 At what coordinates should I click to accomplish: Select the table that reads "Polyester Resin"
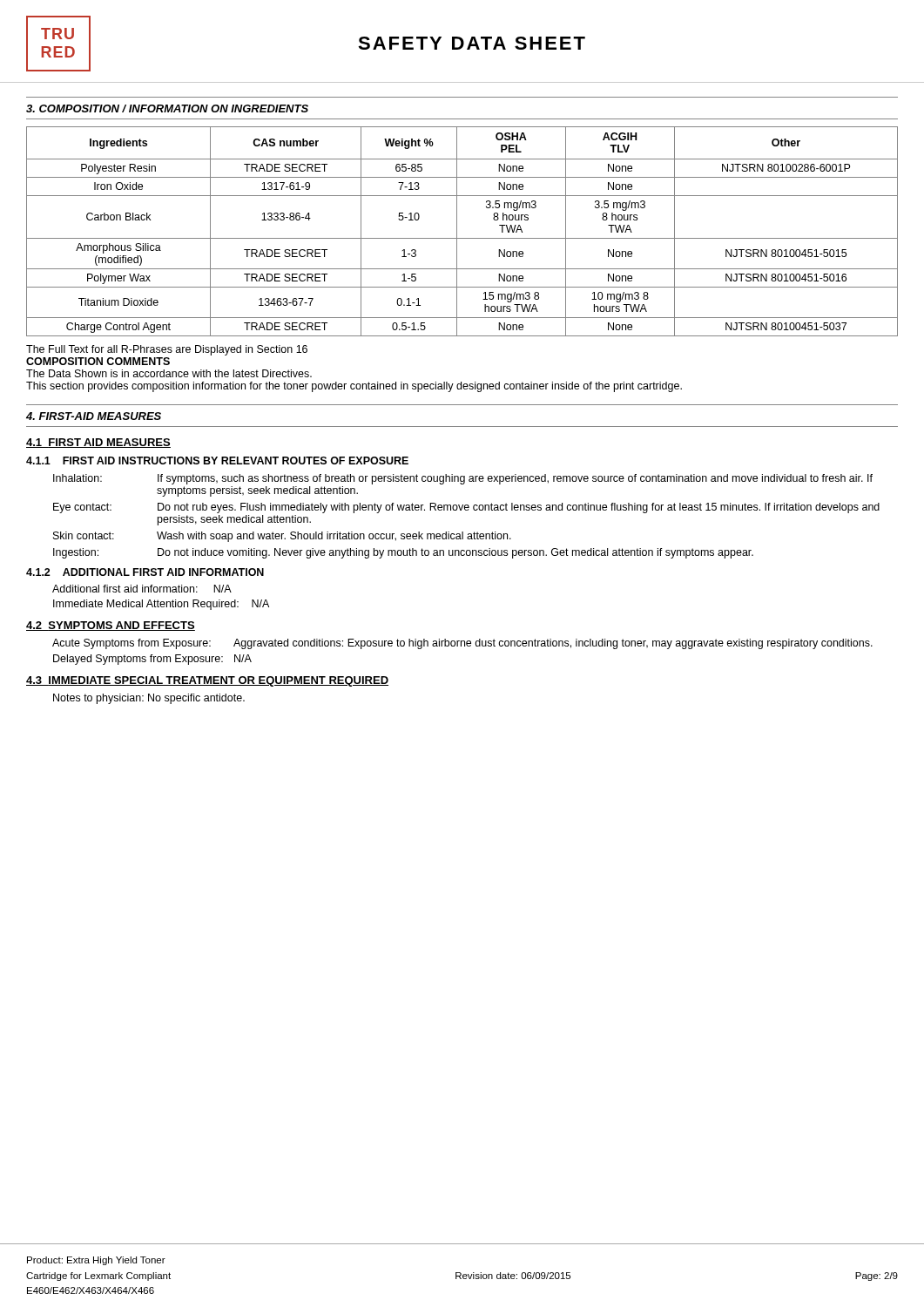[462, 231]
